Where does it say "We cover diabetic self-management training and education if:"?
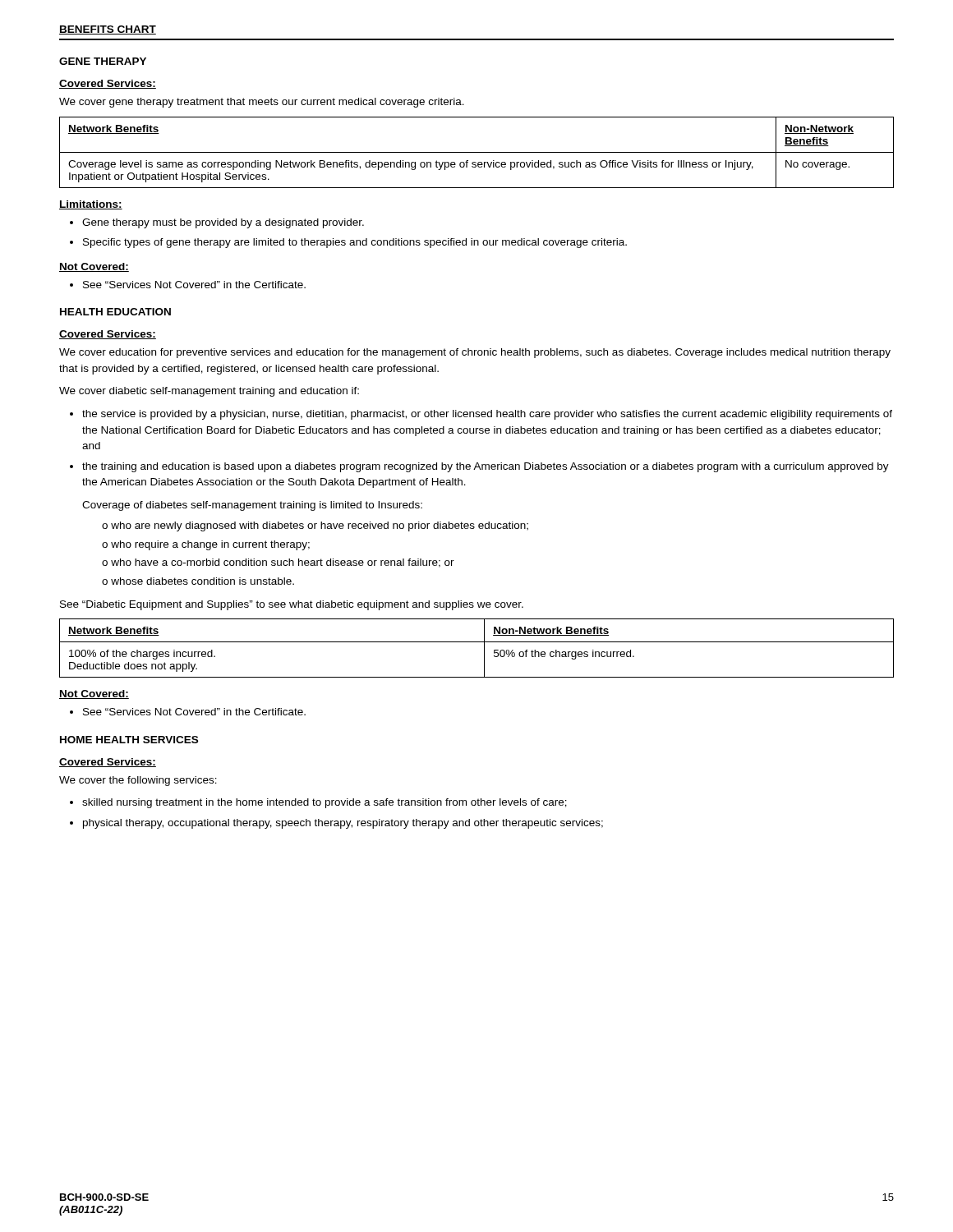Image resolution: width=953 pixels, height=1232 pixels. click(210, 391)
